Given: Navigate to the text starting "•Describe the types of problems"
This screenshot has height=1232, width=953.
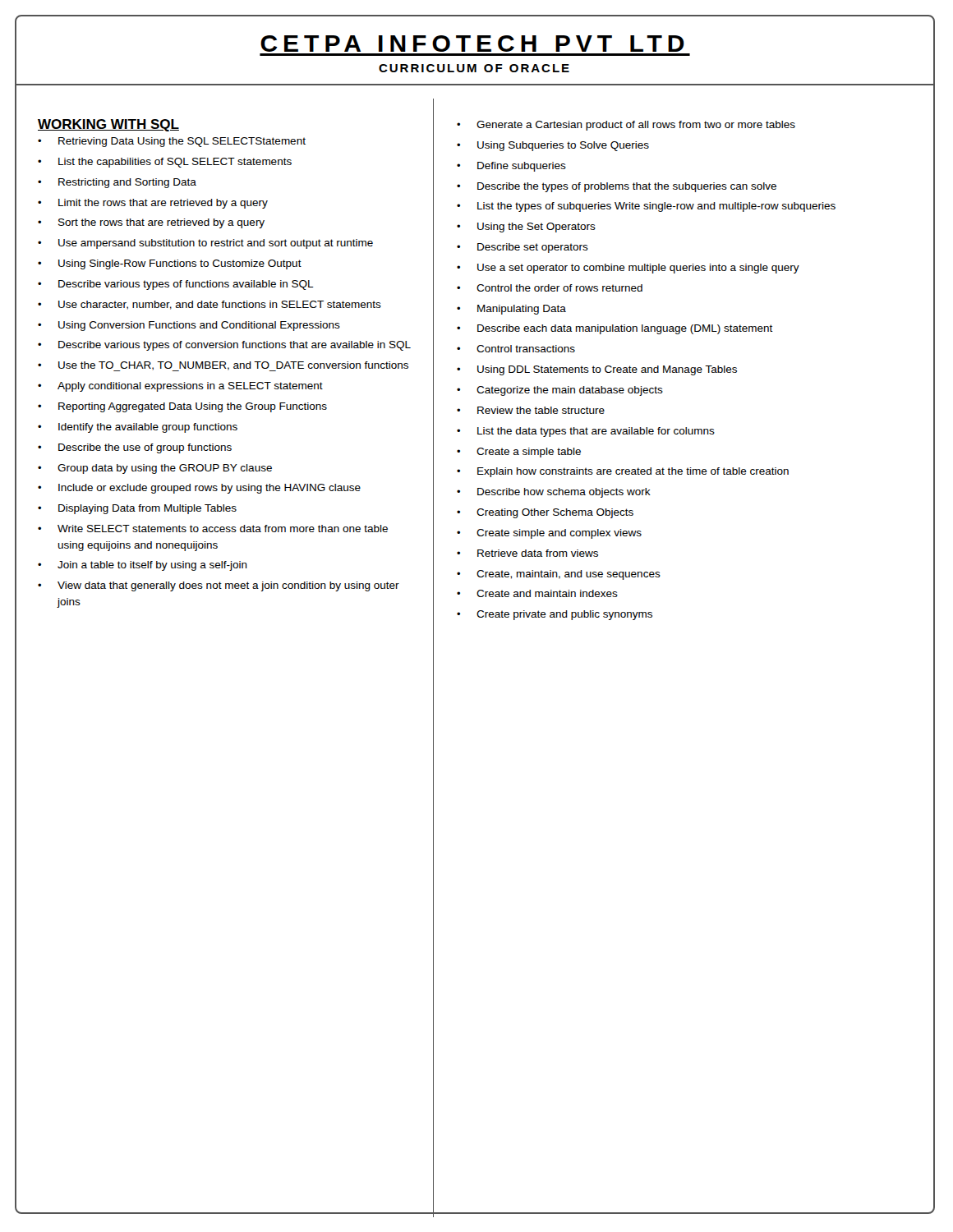Looking at the screenshot, I should coord(686,186).
